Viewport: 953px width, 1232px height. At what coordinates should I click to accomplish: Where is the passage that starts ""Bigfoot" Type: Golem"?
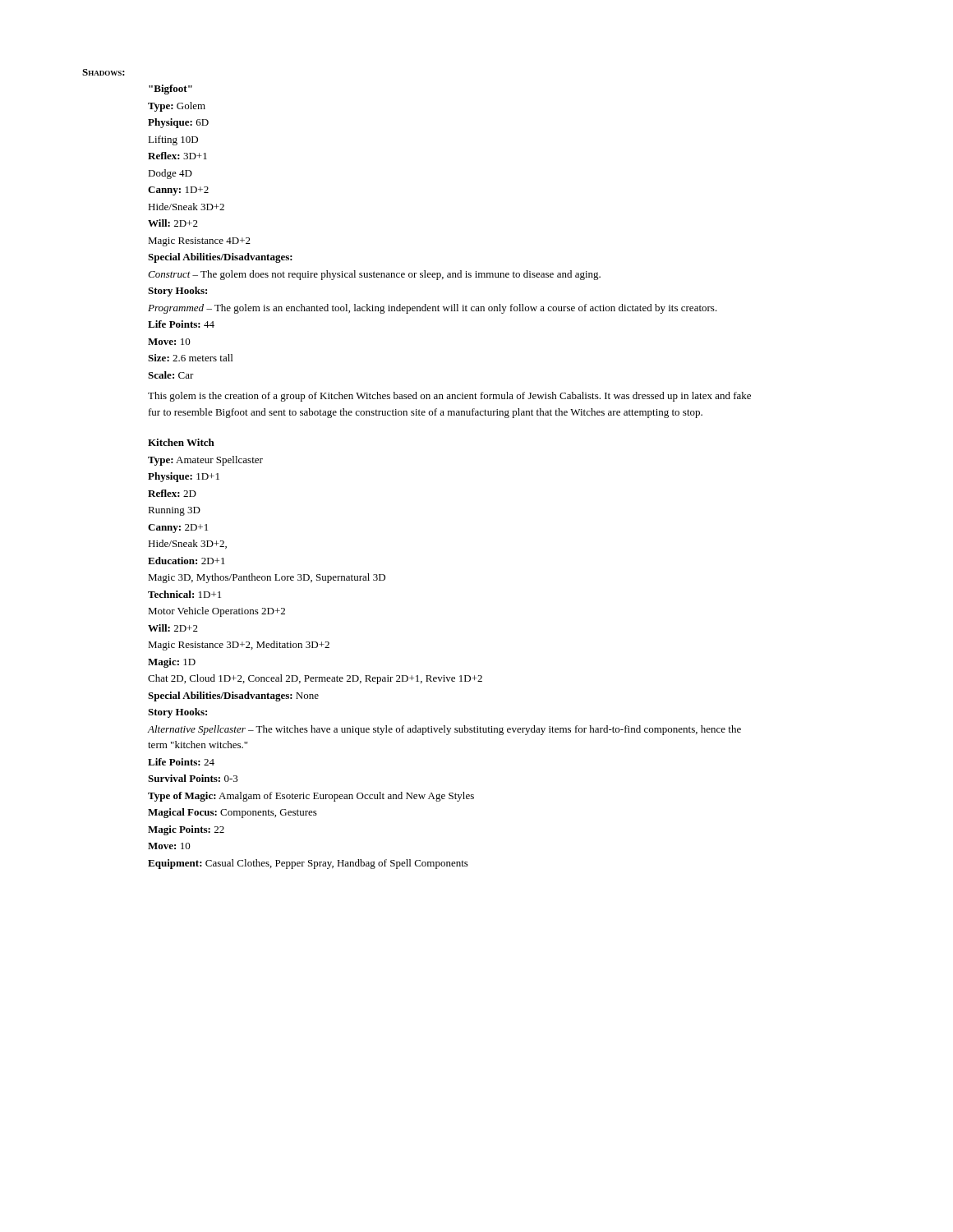pos(170,90)
